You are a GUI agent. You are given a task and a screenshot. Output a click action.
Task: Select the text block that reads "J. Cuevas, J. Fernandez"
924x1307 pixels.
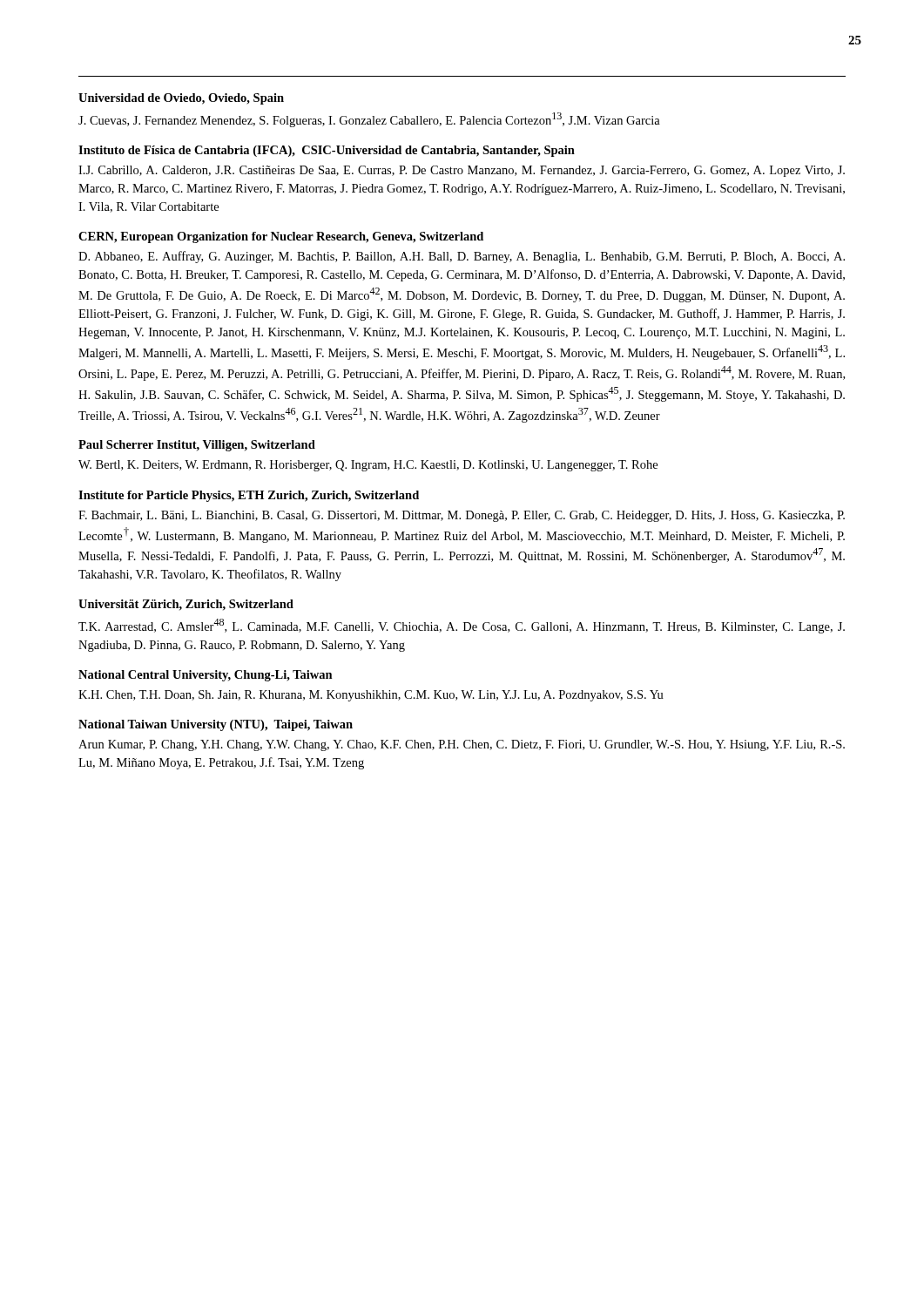point(369,119)
